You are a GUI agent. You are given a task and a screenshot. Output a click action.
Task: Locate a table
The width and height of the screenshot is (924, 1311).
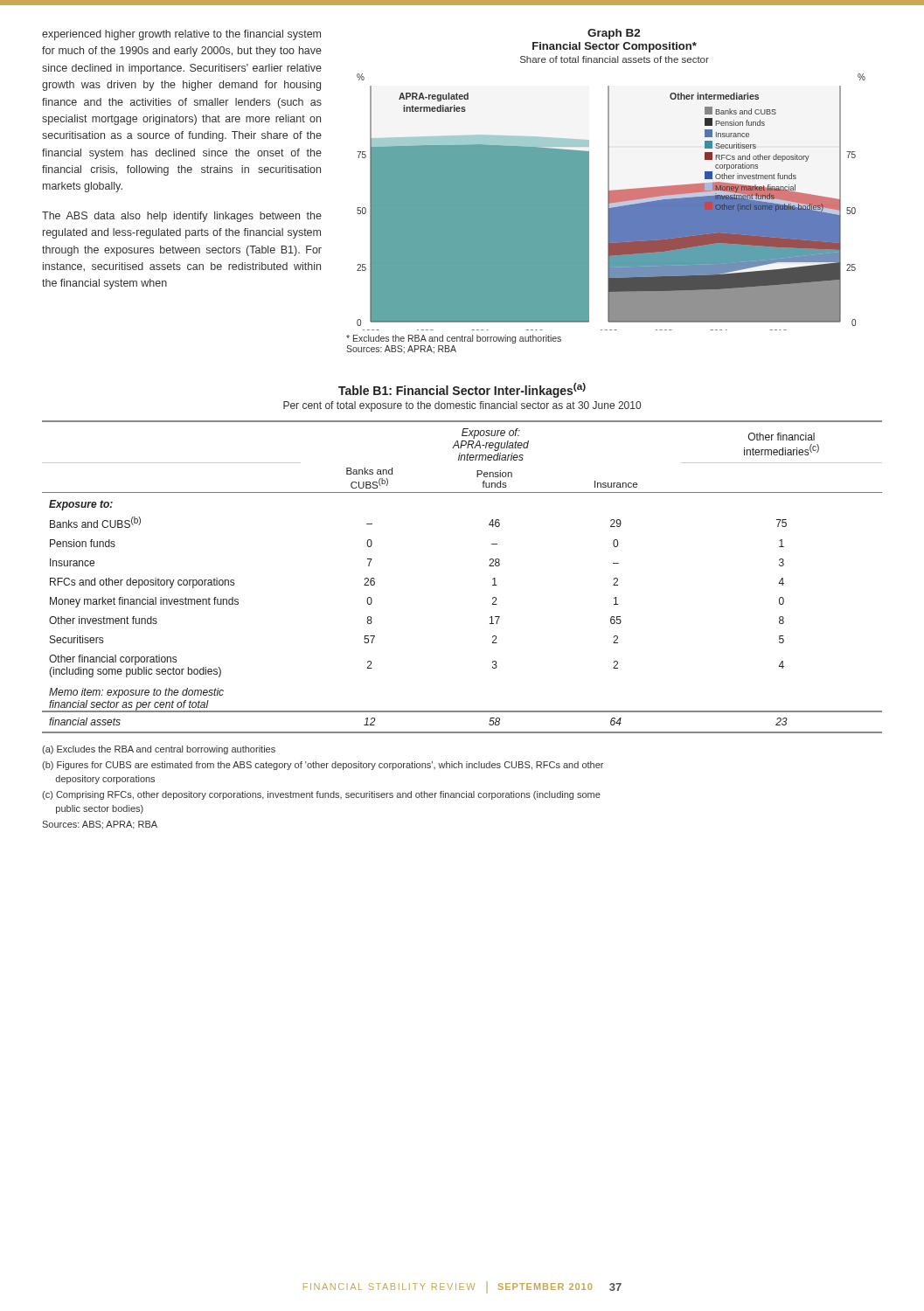[462, 577]
